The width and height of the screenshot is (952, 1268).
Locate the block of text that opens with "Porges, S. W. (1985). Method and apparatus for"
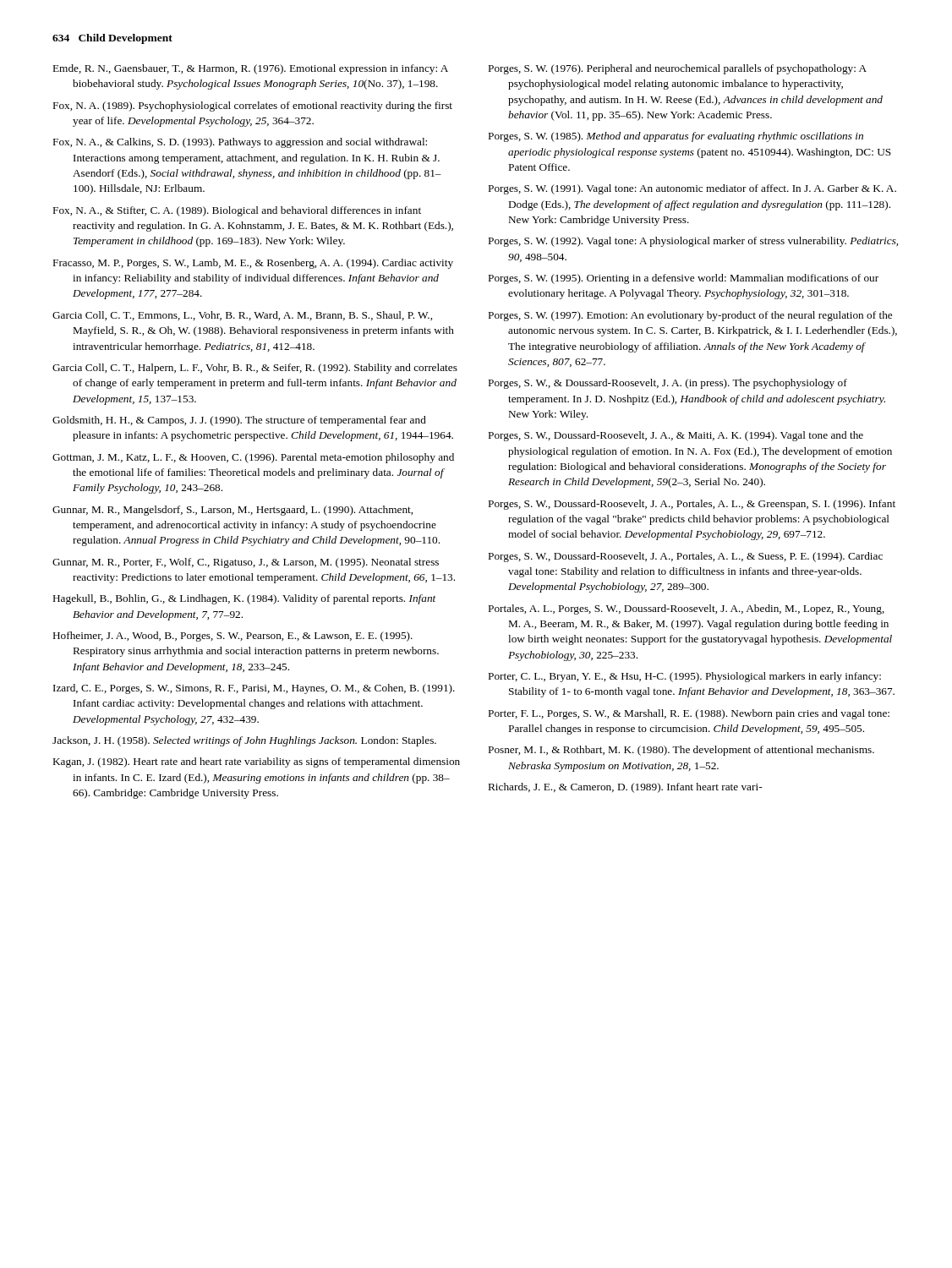(690, 151)
